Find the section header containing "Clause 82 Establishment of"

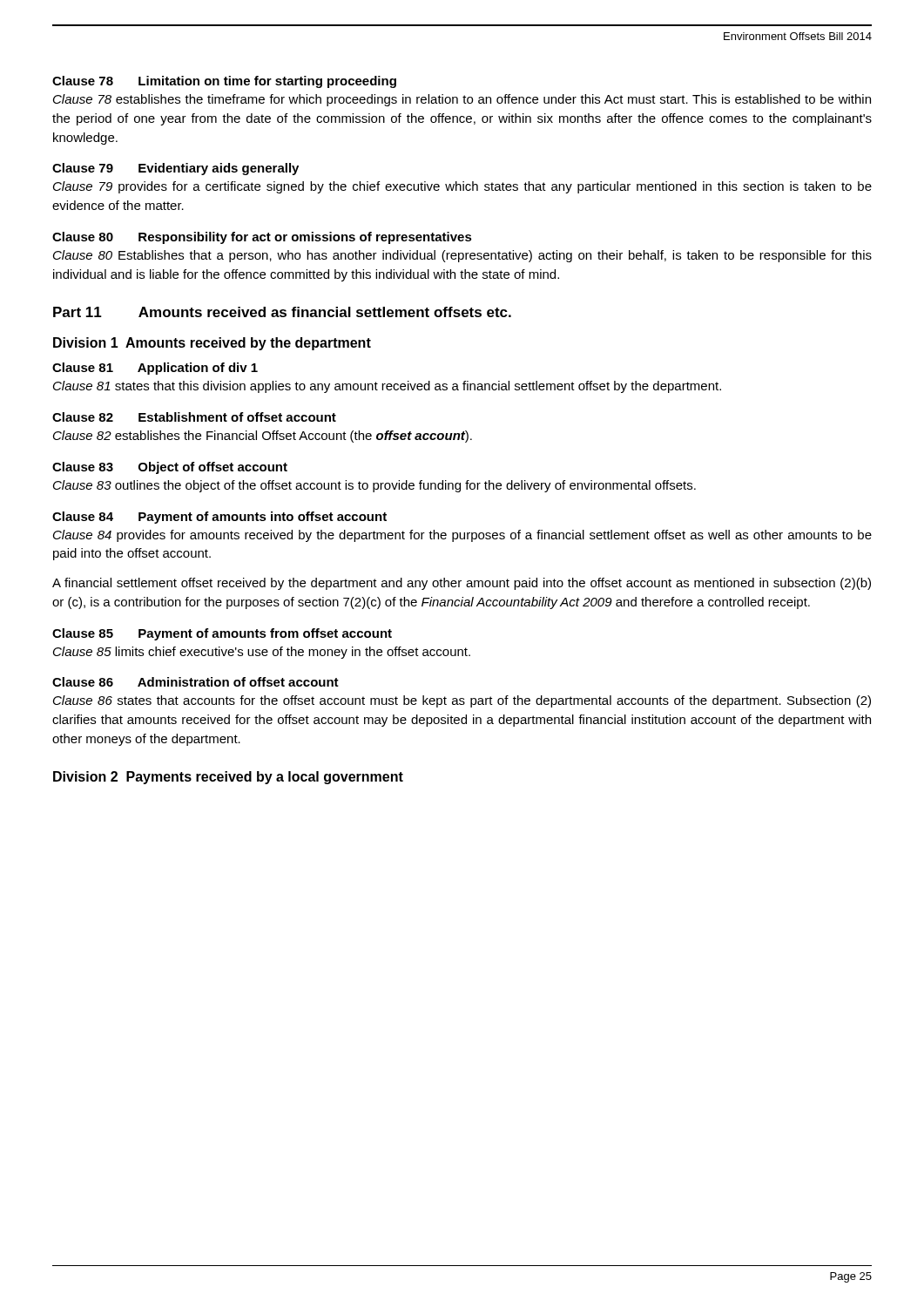(194, 417)
